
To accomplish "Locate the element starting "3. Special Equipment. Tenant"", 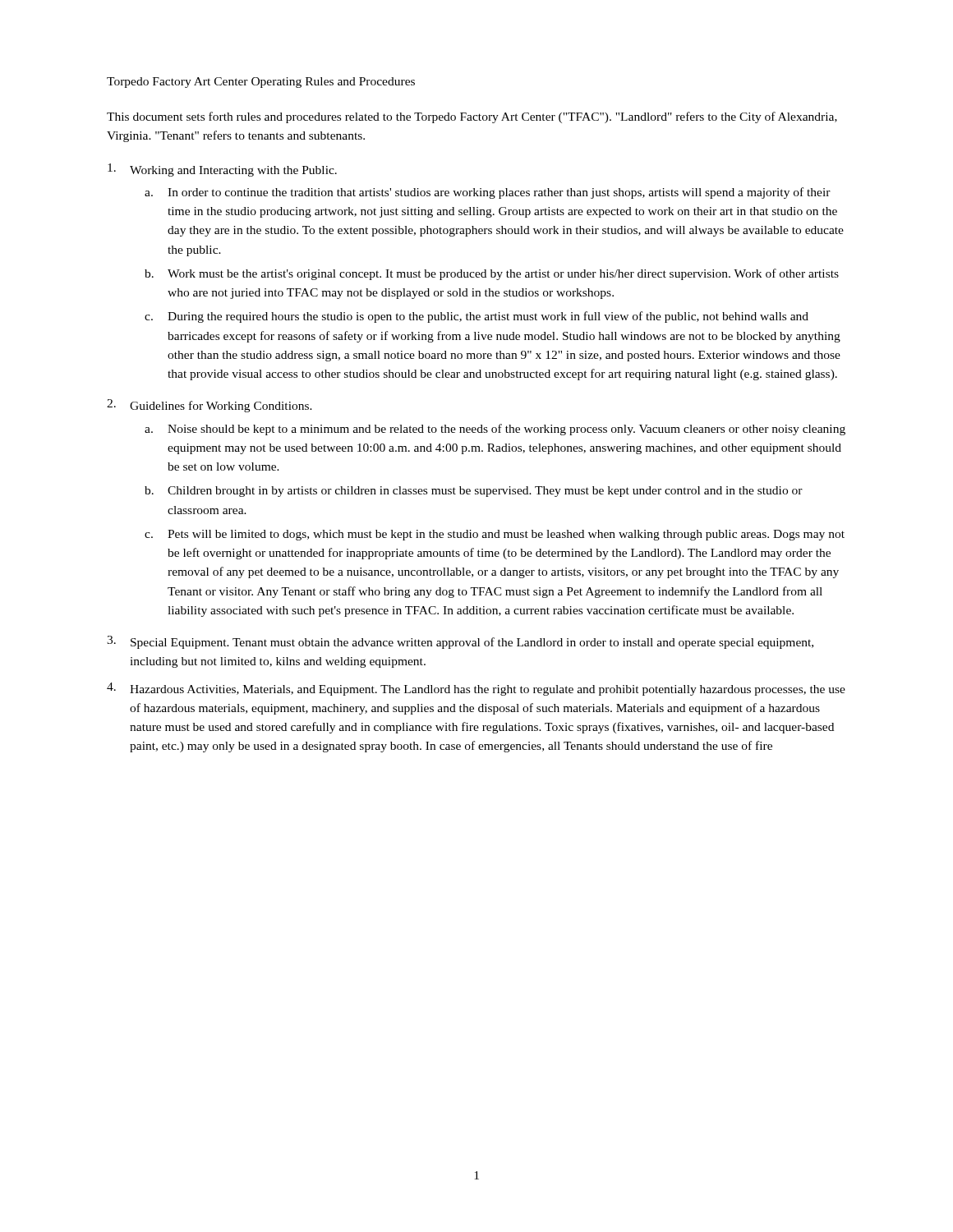I will [476, 651].
